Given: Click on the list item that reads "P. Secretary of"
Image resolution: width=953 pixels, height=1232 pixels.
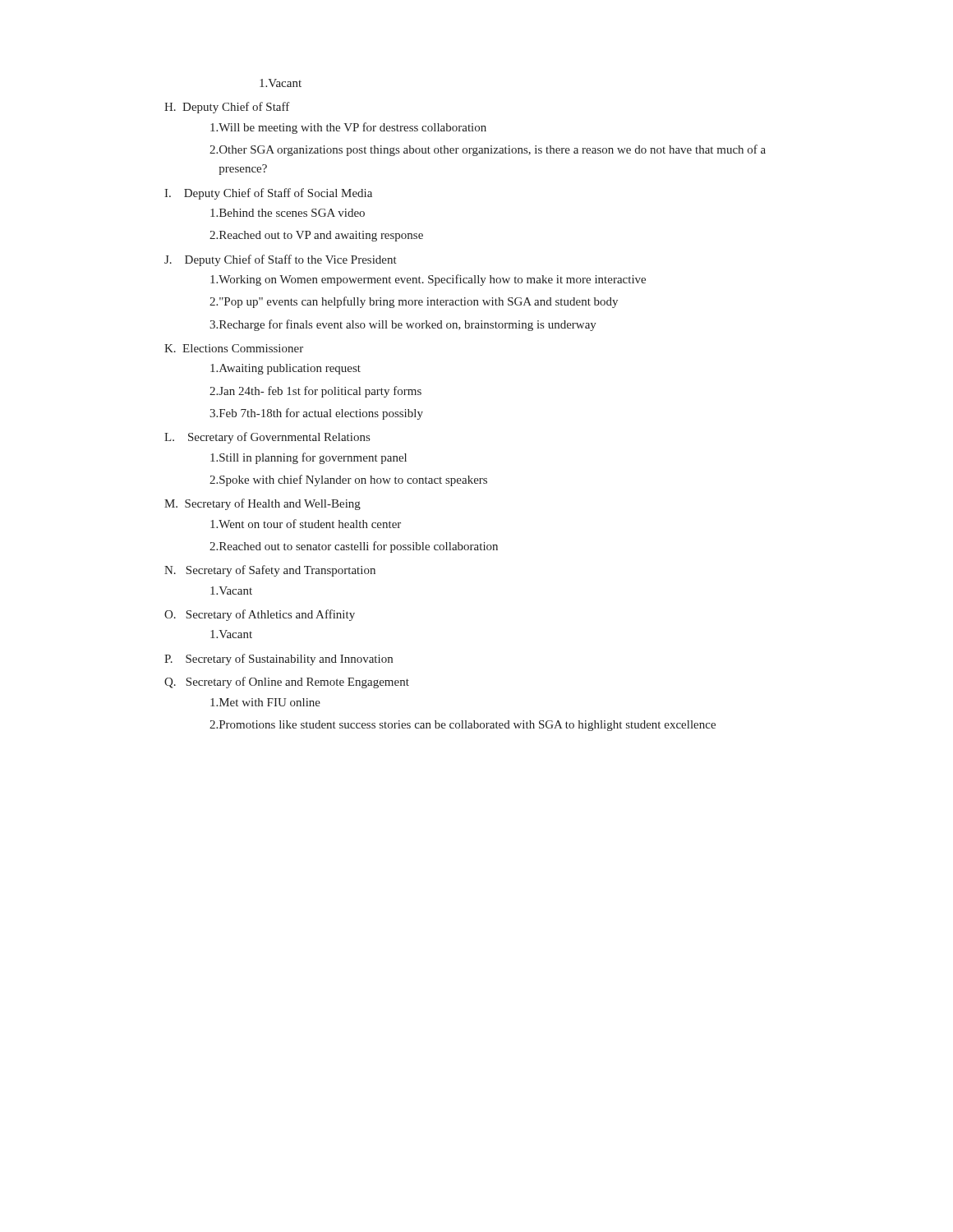Looking at the screenshot, I should coord(279,660).
